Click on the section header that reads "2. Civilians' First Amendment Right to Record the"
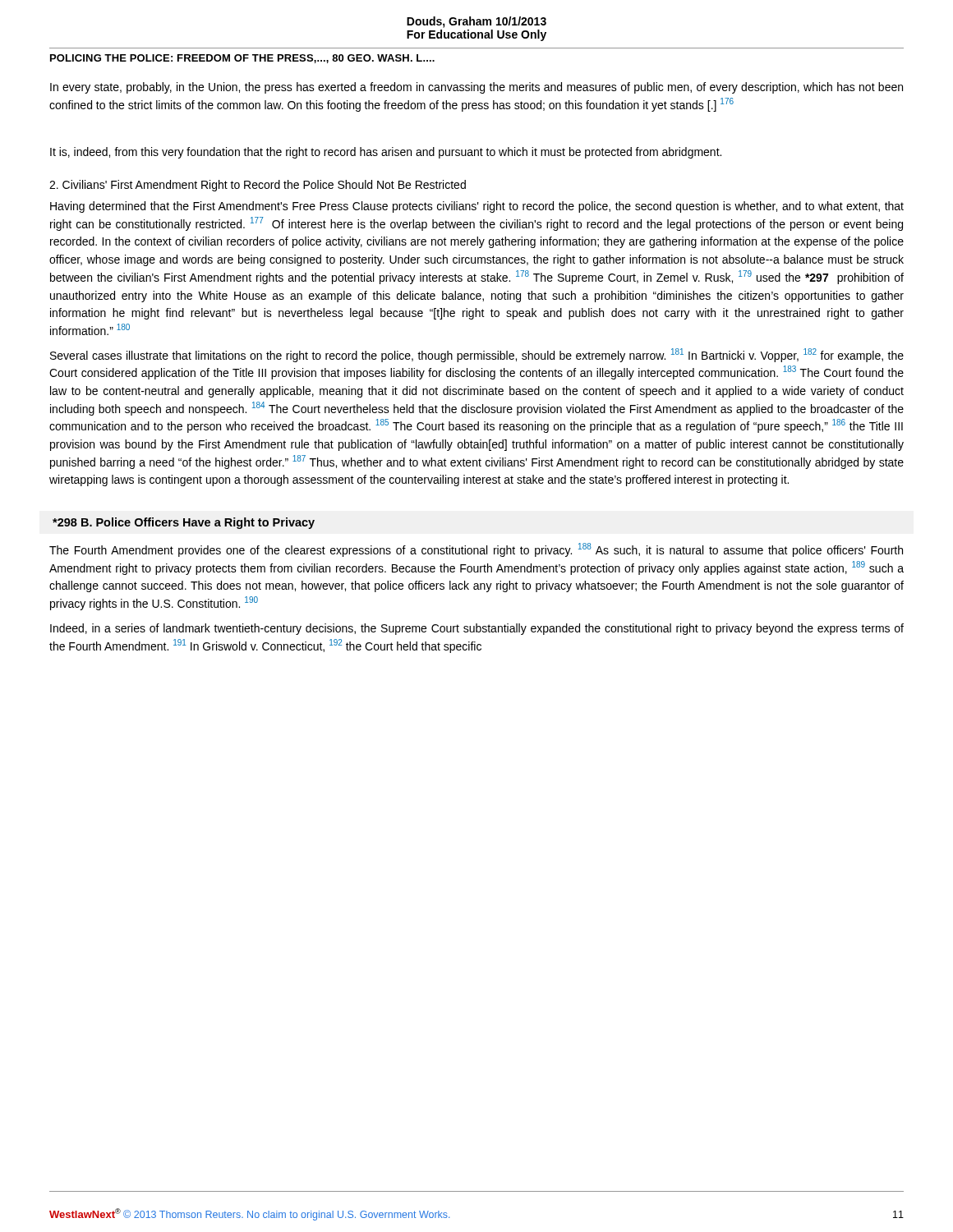 (x=258, y=185)
